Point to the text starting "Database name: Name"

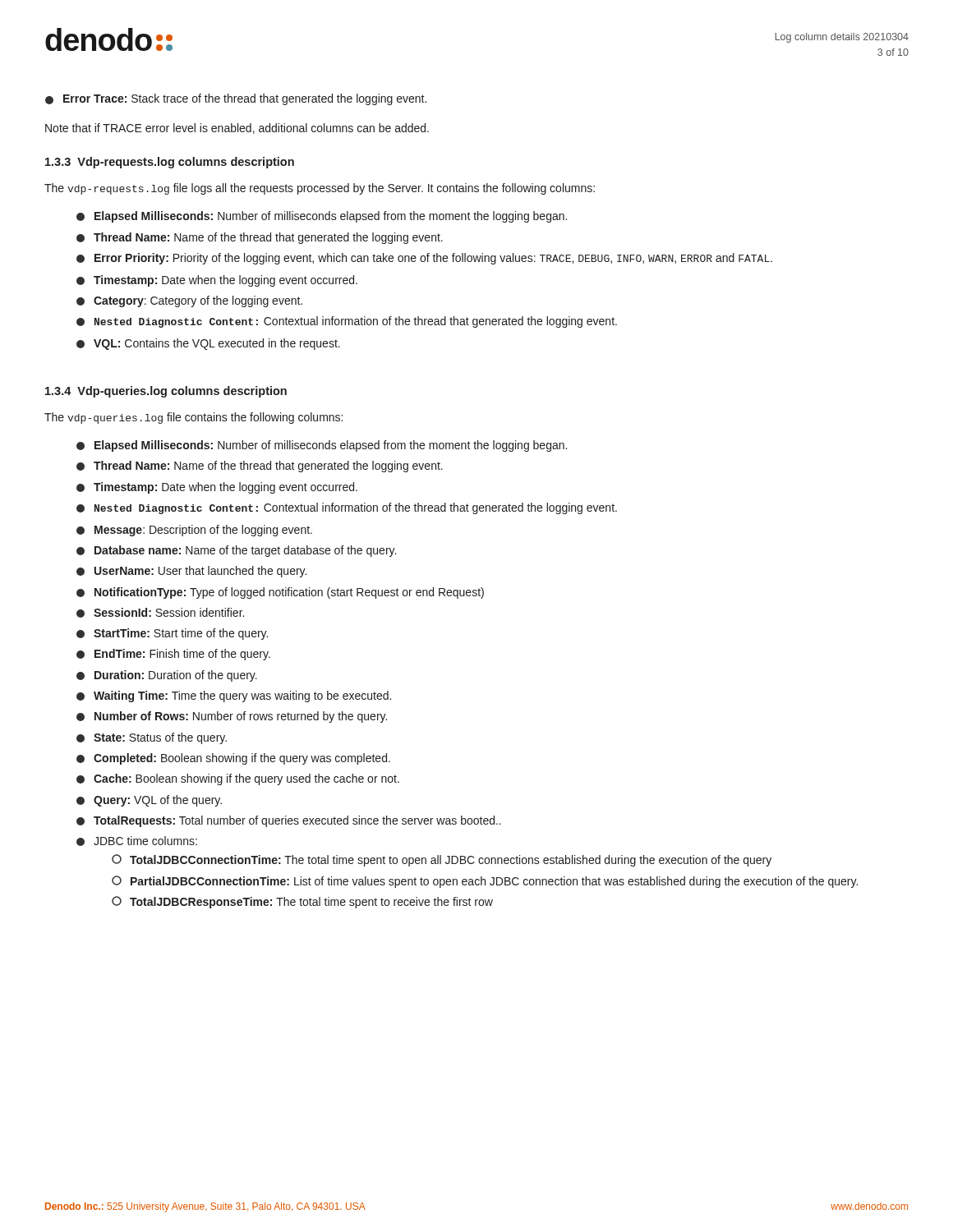[236, 551]
